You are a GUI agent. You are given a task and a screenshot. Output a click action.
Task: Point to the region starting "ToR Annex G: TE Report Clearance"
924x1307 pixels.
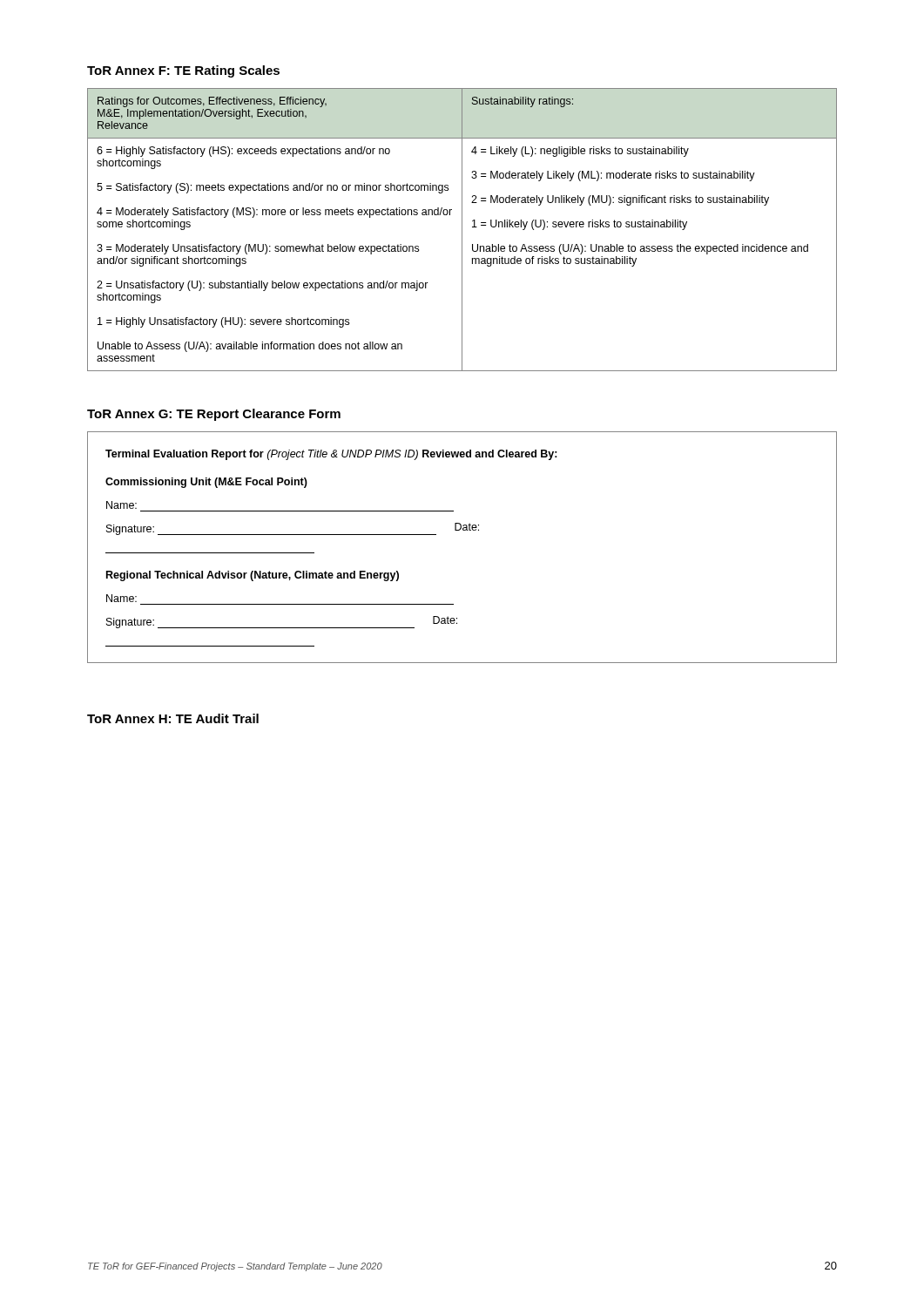coord(214,413)
